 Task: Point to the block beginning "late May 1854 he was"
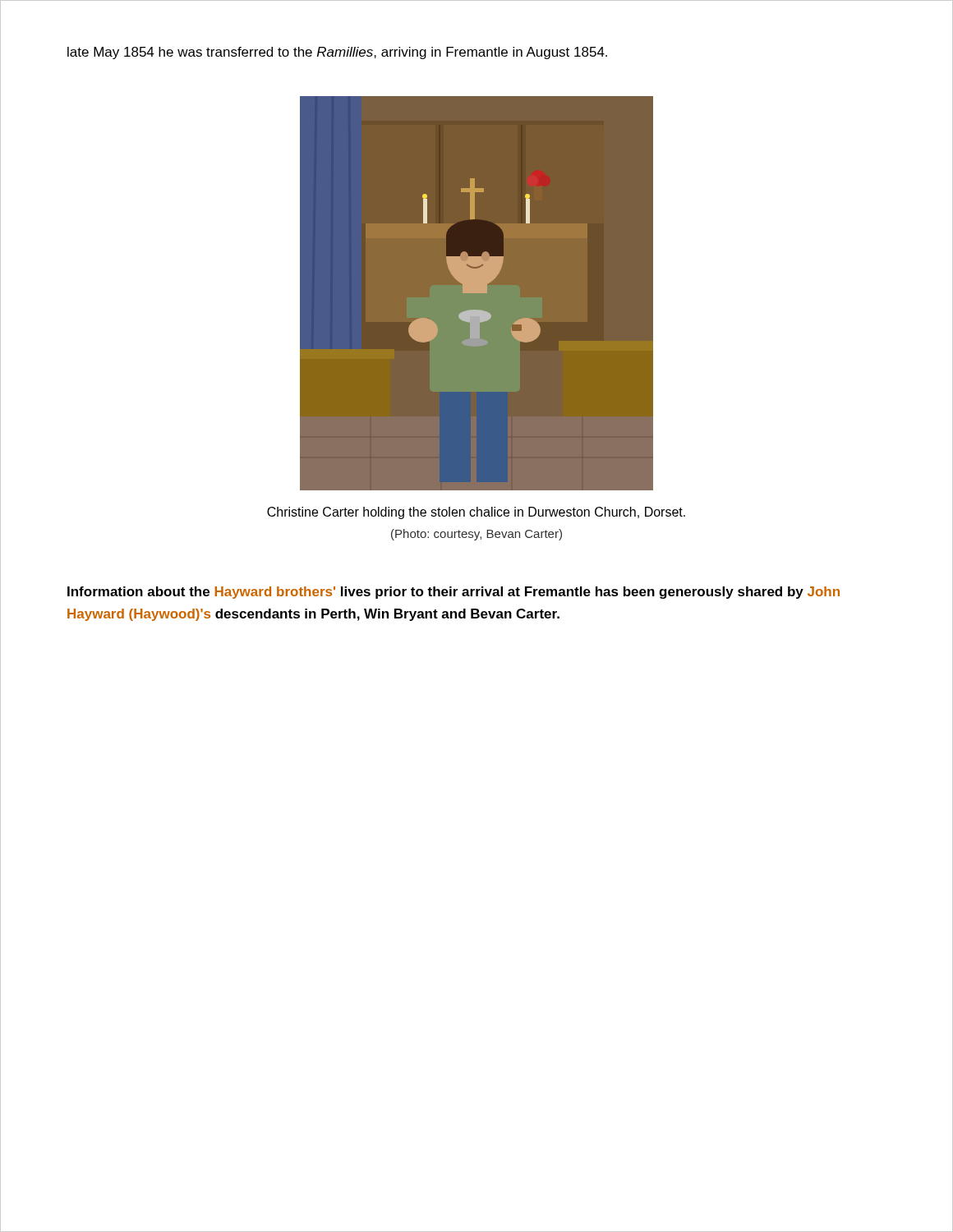[337, 52]
